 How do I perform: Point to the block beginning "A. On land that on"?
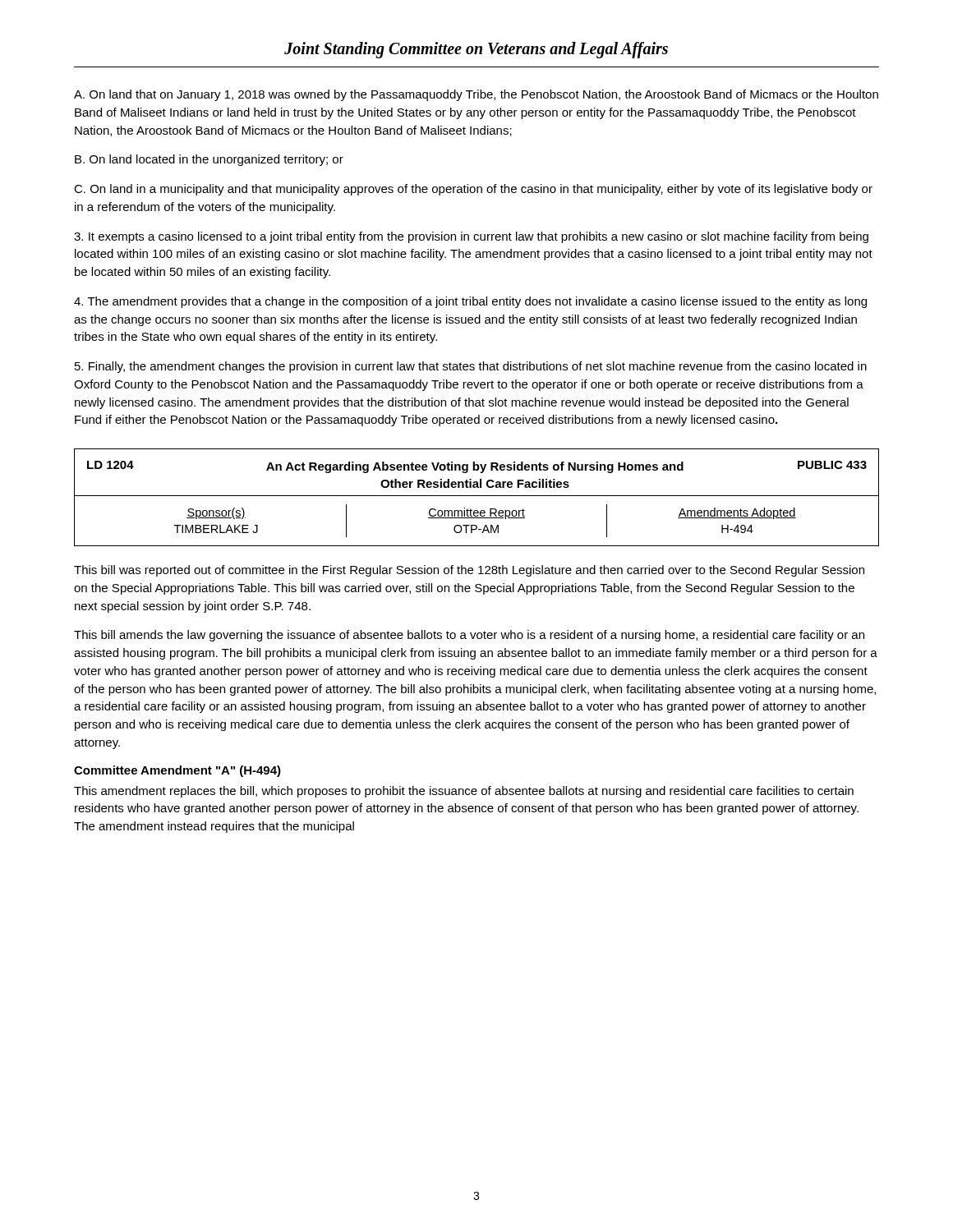tap(476, 112)
